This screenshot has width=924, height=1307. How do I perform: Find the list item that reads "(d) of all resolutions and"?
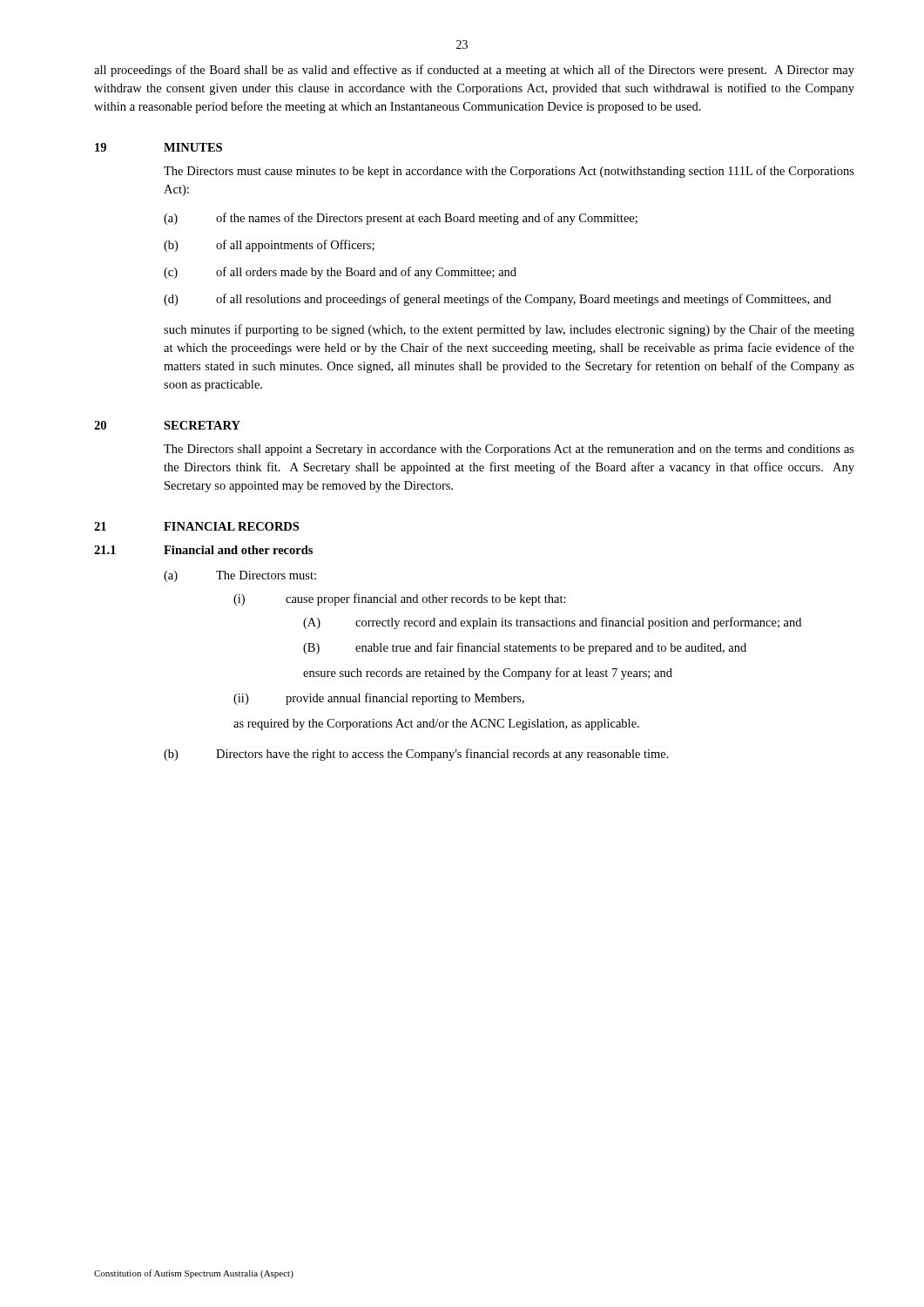pos(509,299)
